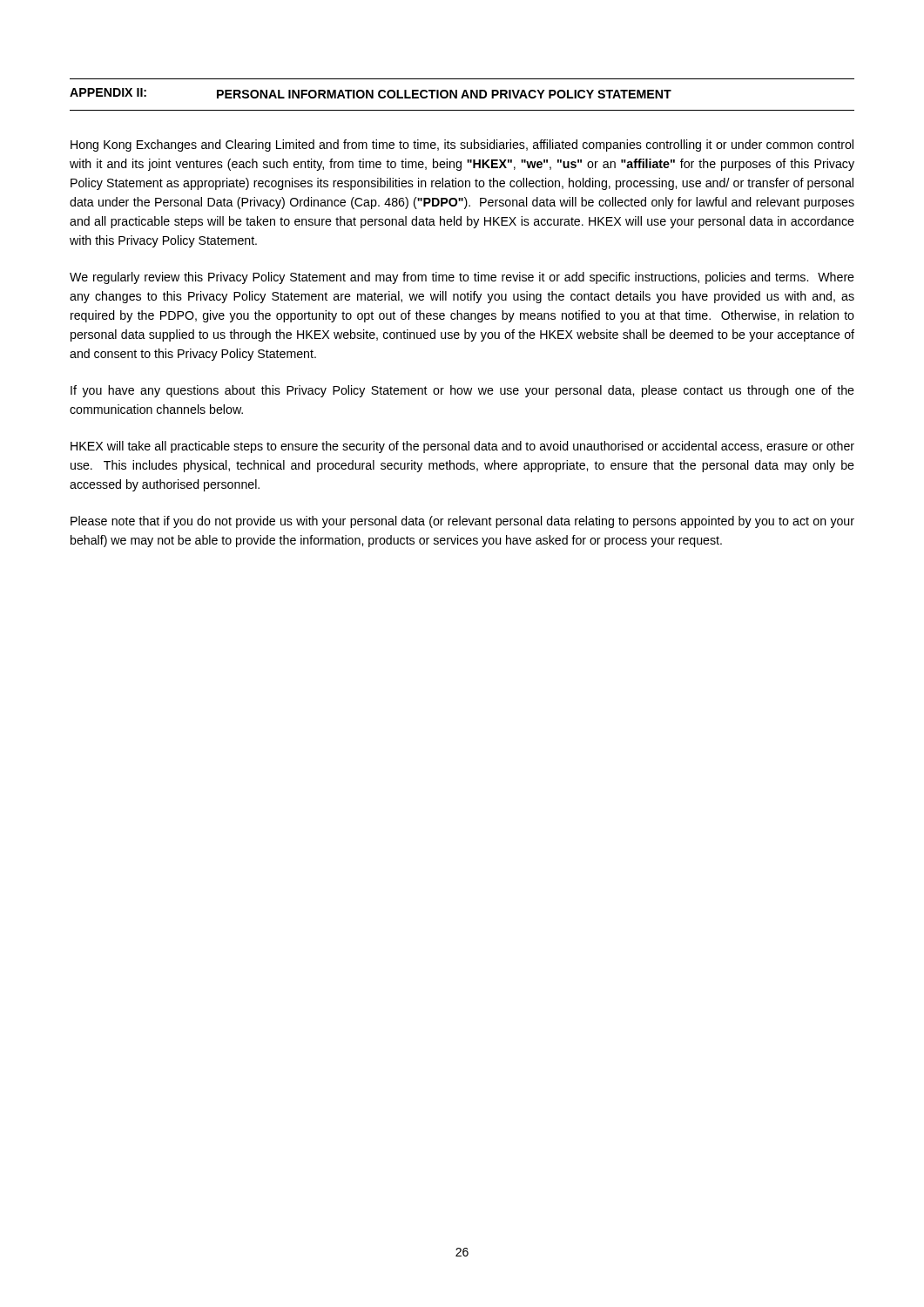Image resolution: width=924 pixels, height=1307 pixels.
Task: Click on the text block starting "APPENDIX II: PERSONAL INFORMATION COLLECTION AND"
Action: click(370, 94)
